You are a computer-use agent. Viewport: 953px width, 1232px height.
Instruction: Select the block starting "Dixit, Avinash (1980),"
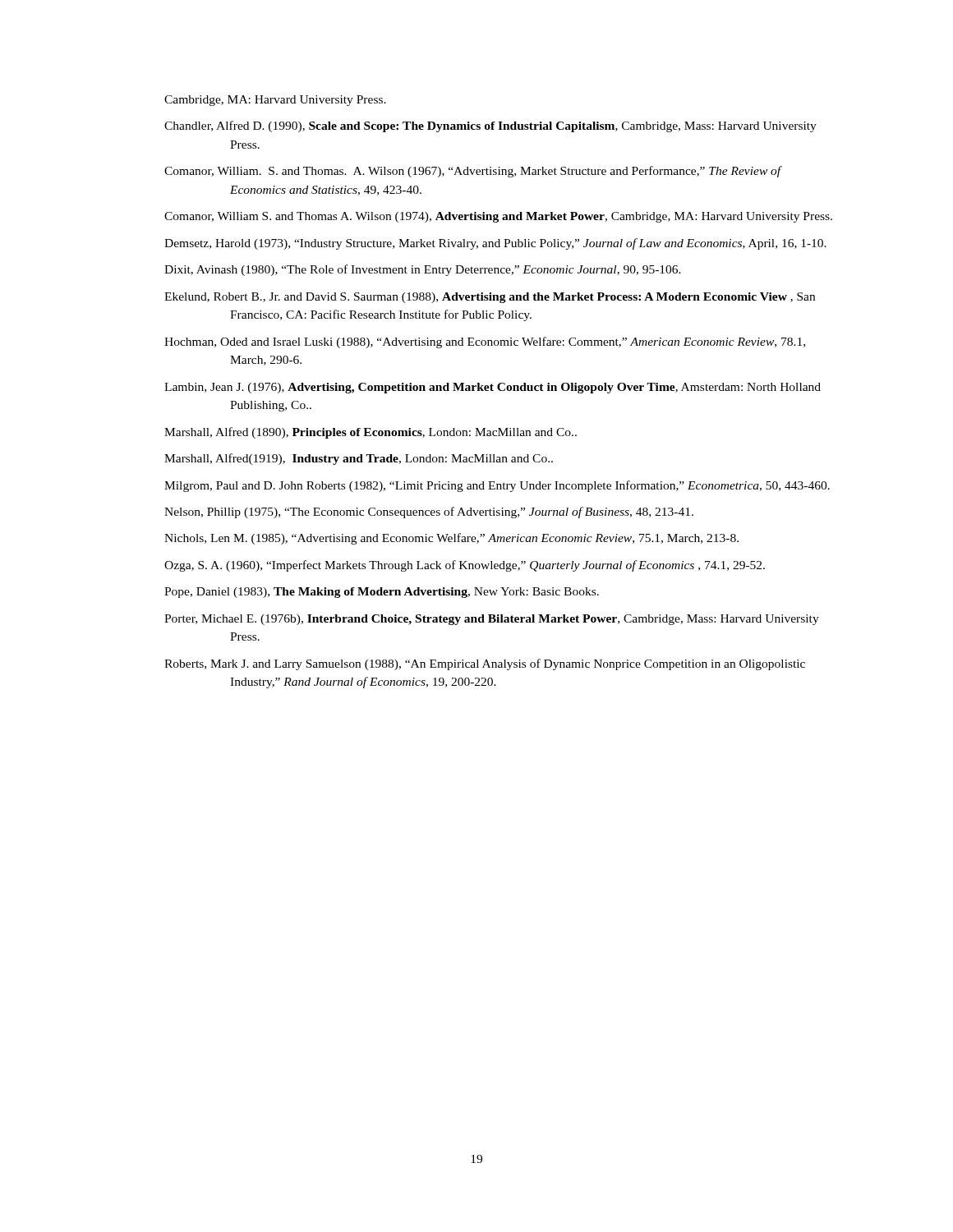(x=423, y=269)
